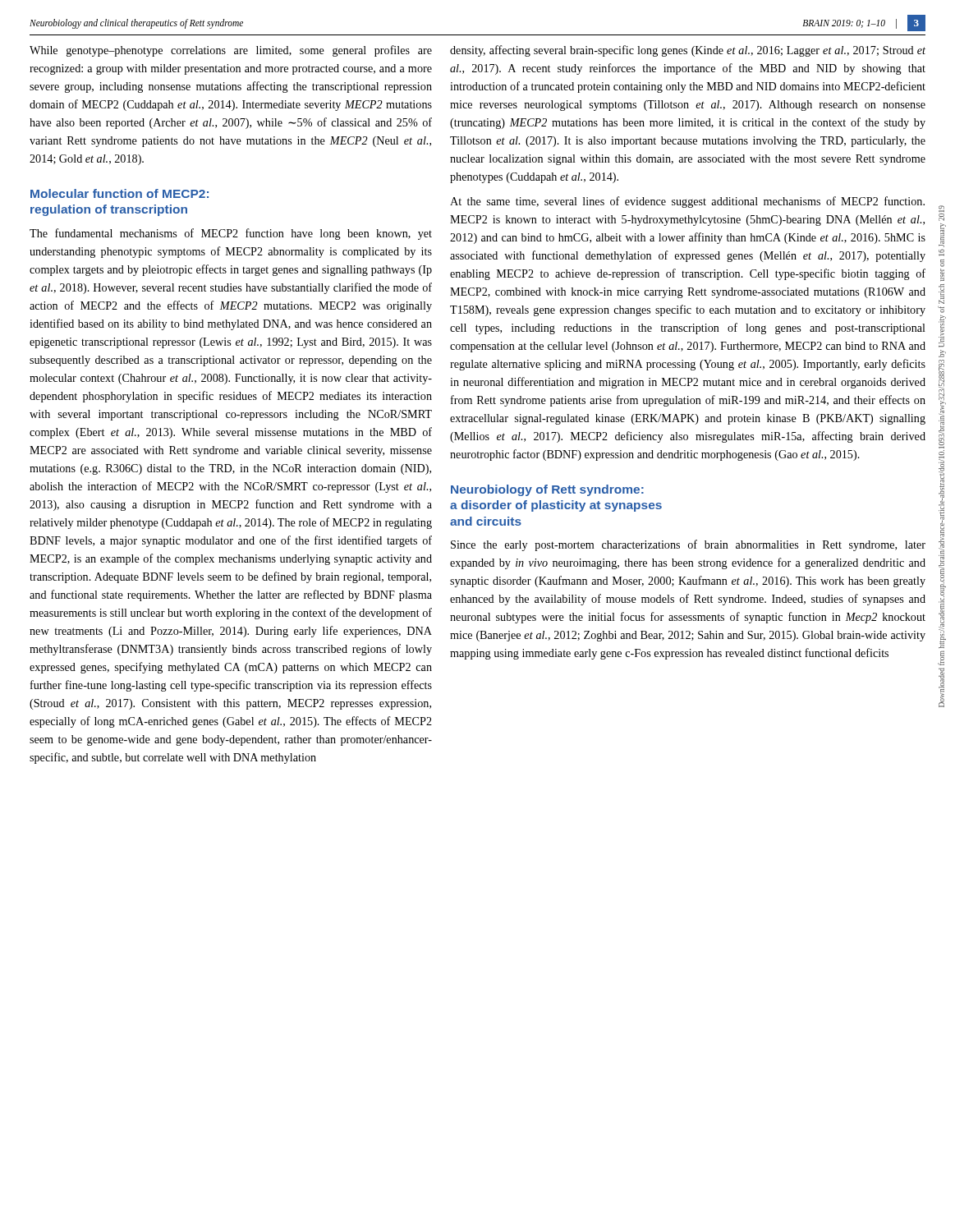Find the block on this page that starts "The fundamental mechanisms"

pos(231,495)
